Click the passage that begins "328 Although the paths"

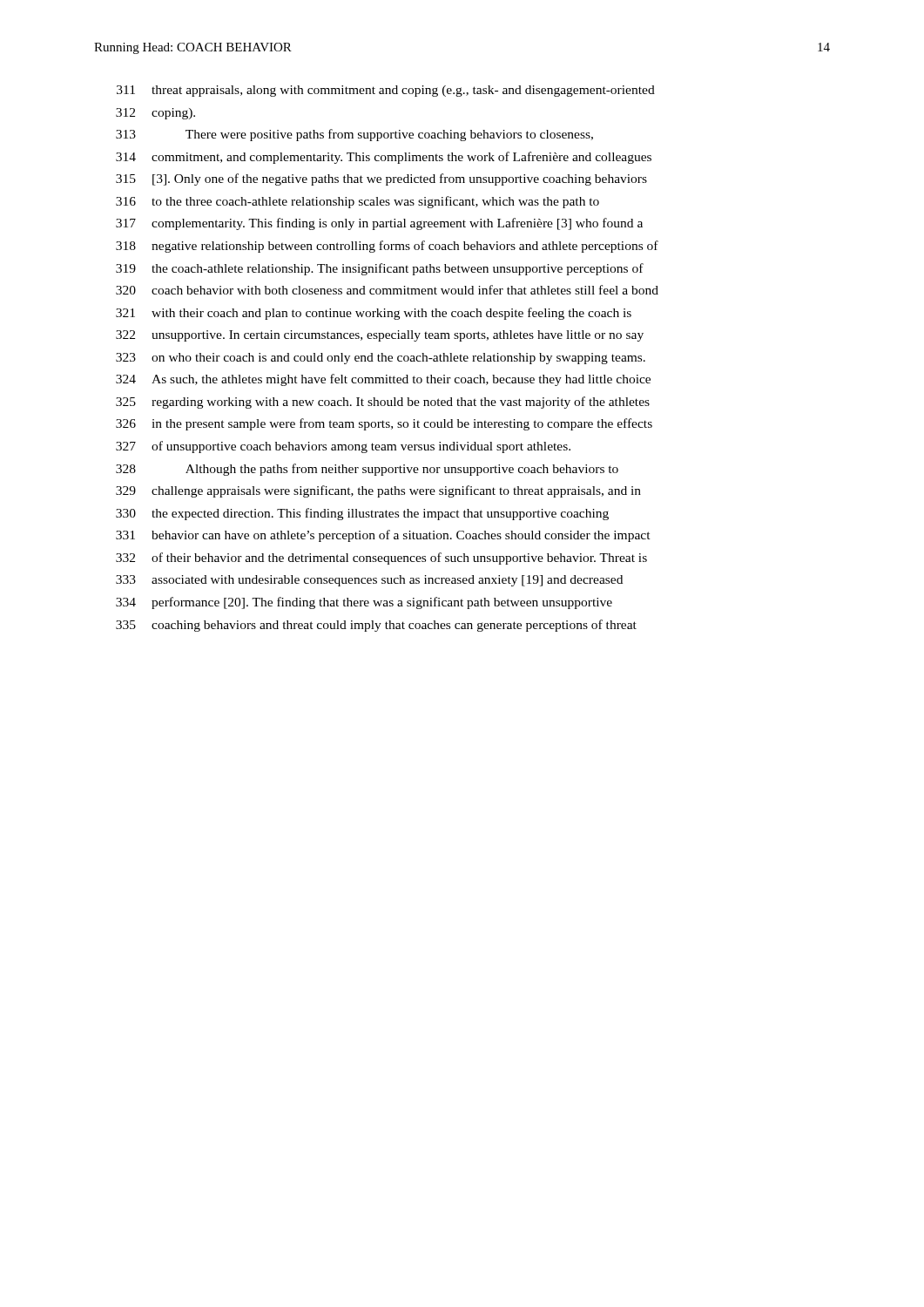click(x=462, y=546)
